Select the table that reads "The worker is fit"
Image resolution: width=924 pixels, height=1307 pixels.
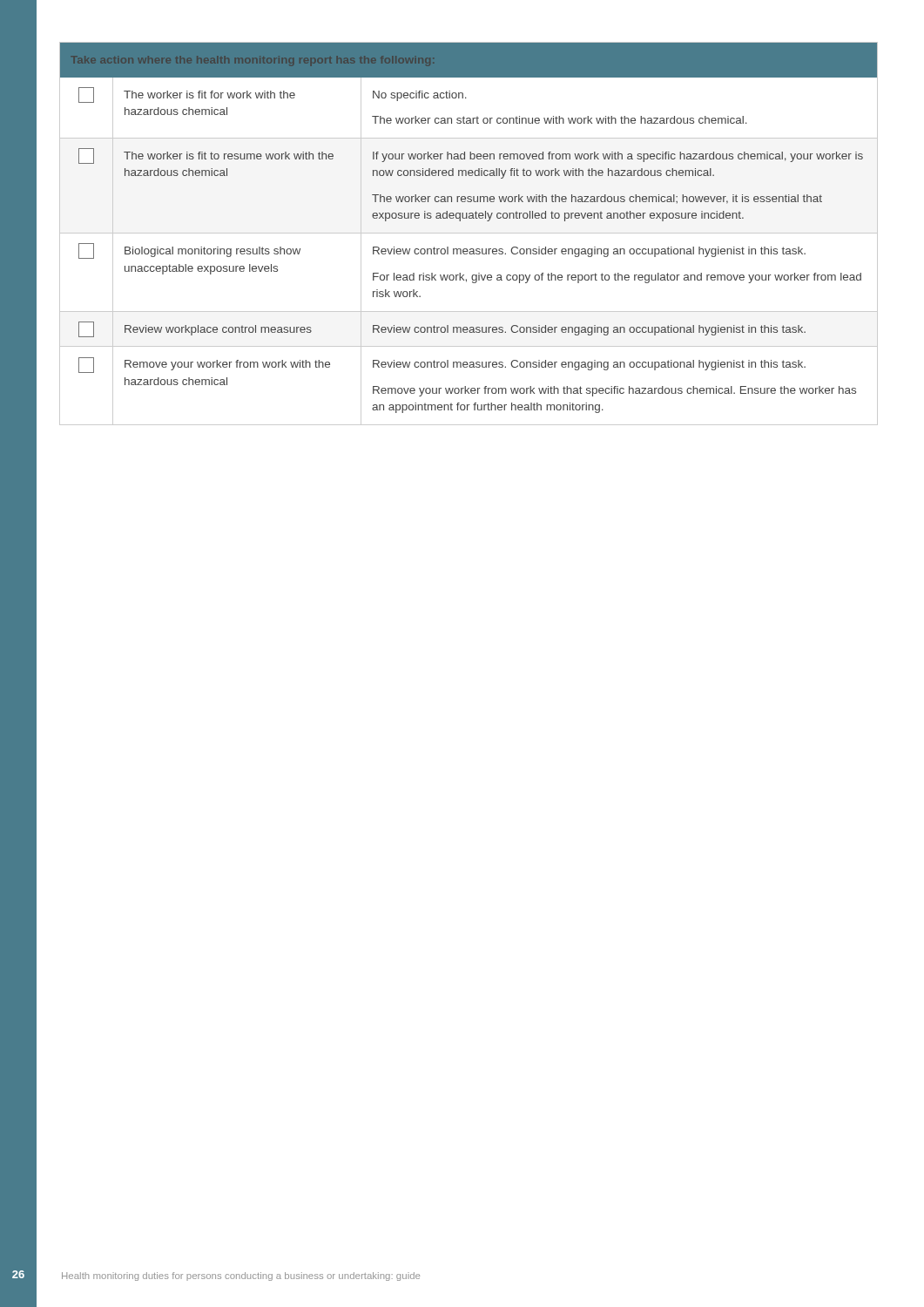469,233
